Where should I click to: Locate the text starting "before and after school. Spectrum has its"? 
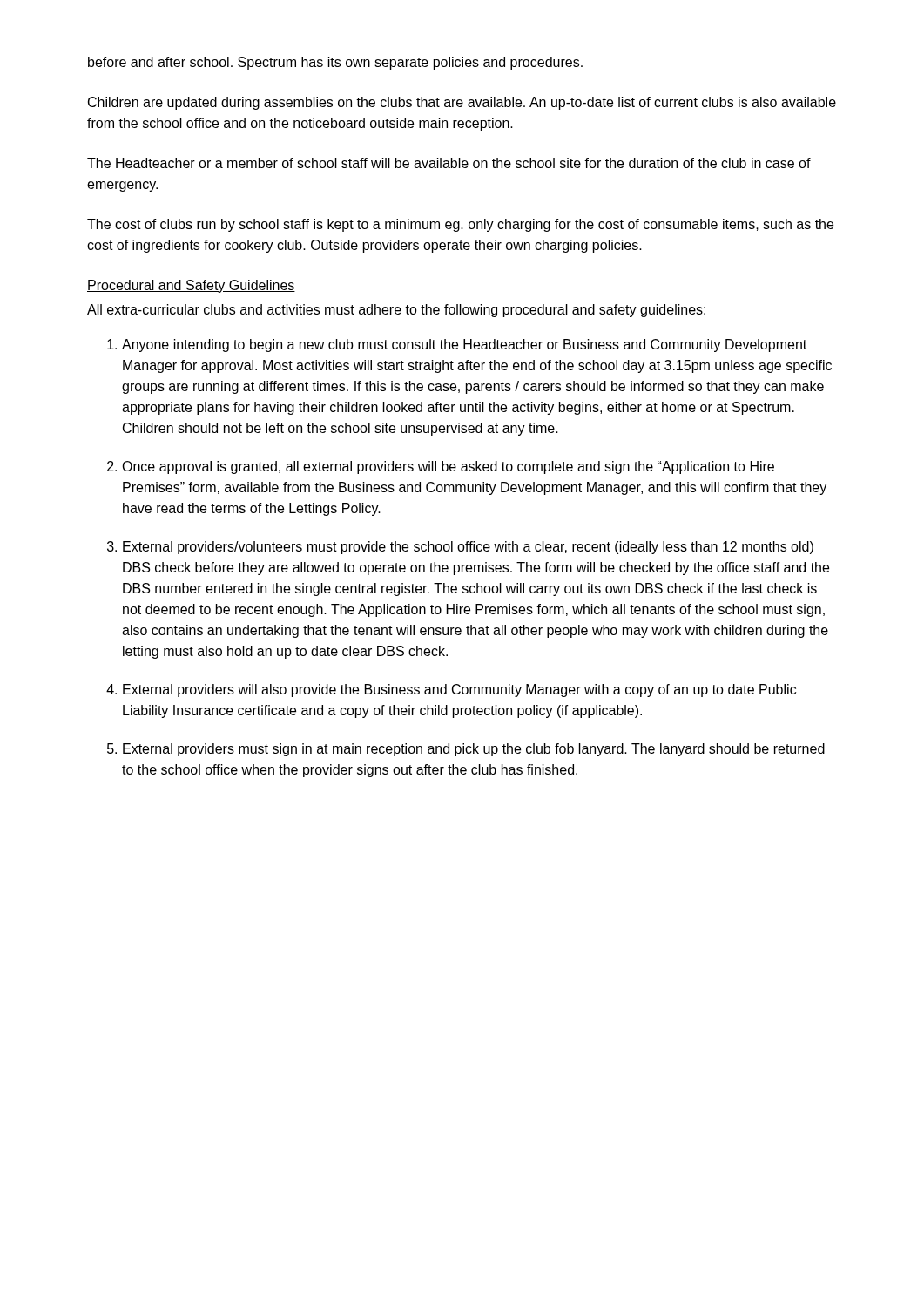(x=335, y=62)
